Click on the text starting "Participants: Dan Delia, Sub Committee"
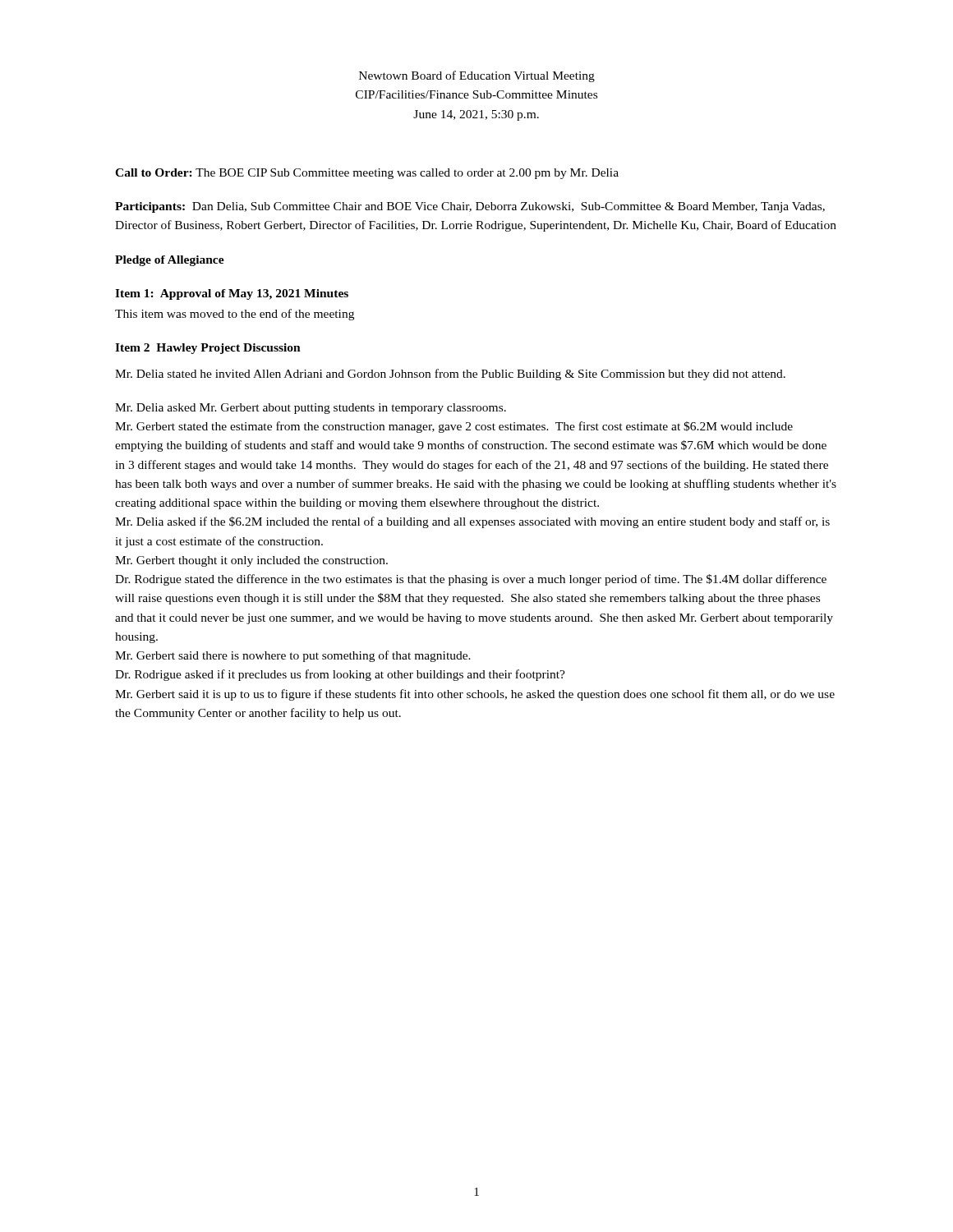The height and width of the screenshot is (1232, 953). click(x=476, y=215)
